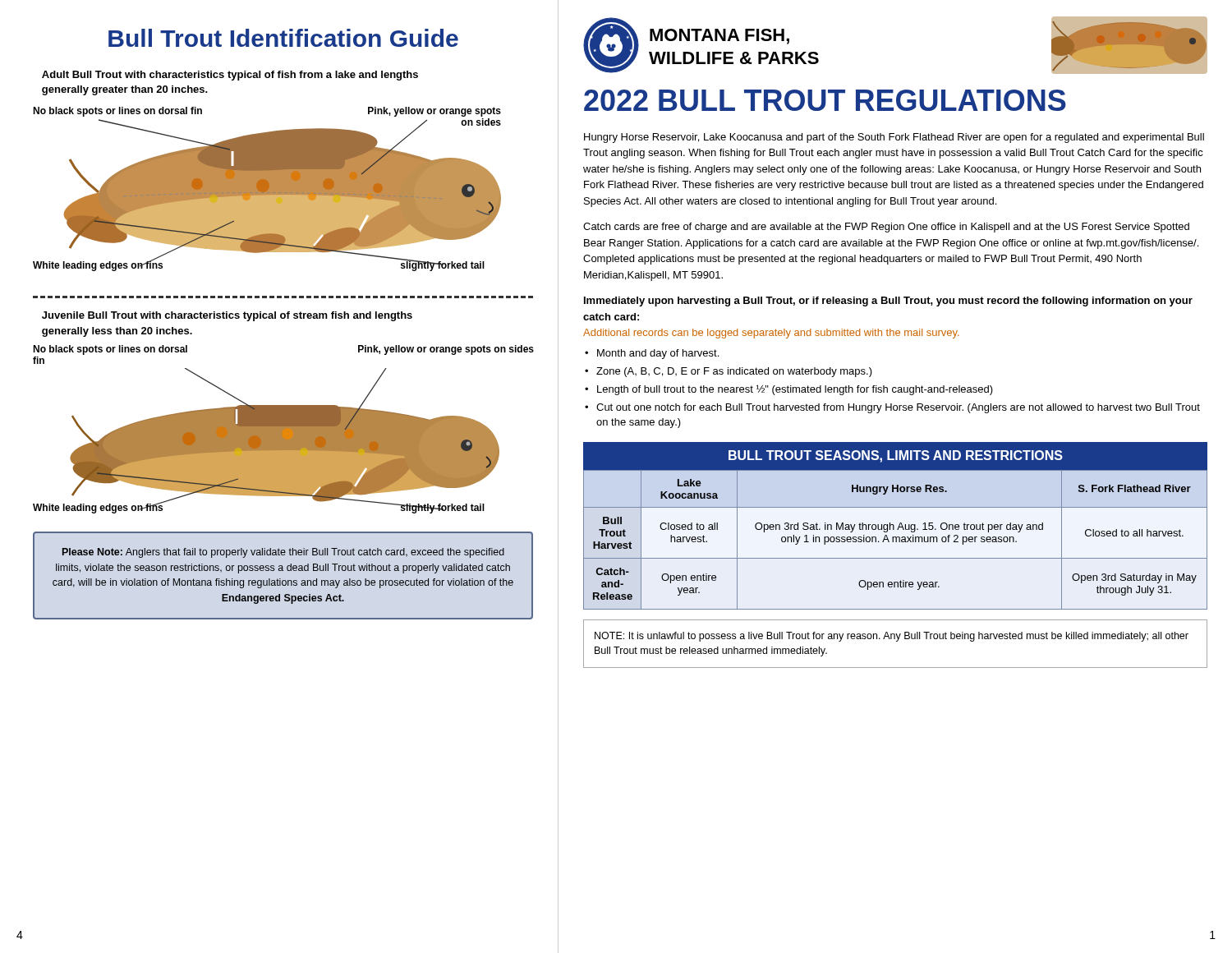Locate the text block that says "NOTE: It is"
The height and width of the screenshot is (953, 1232).
point(891,643)
